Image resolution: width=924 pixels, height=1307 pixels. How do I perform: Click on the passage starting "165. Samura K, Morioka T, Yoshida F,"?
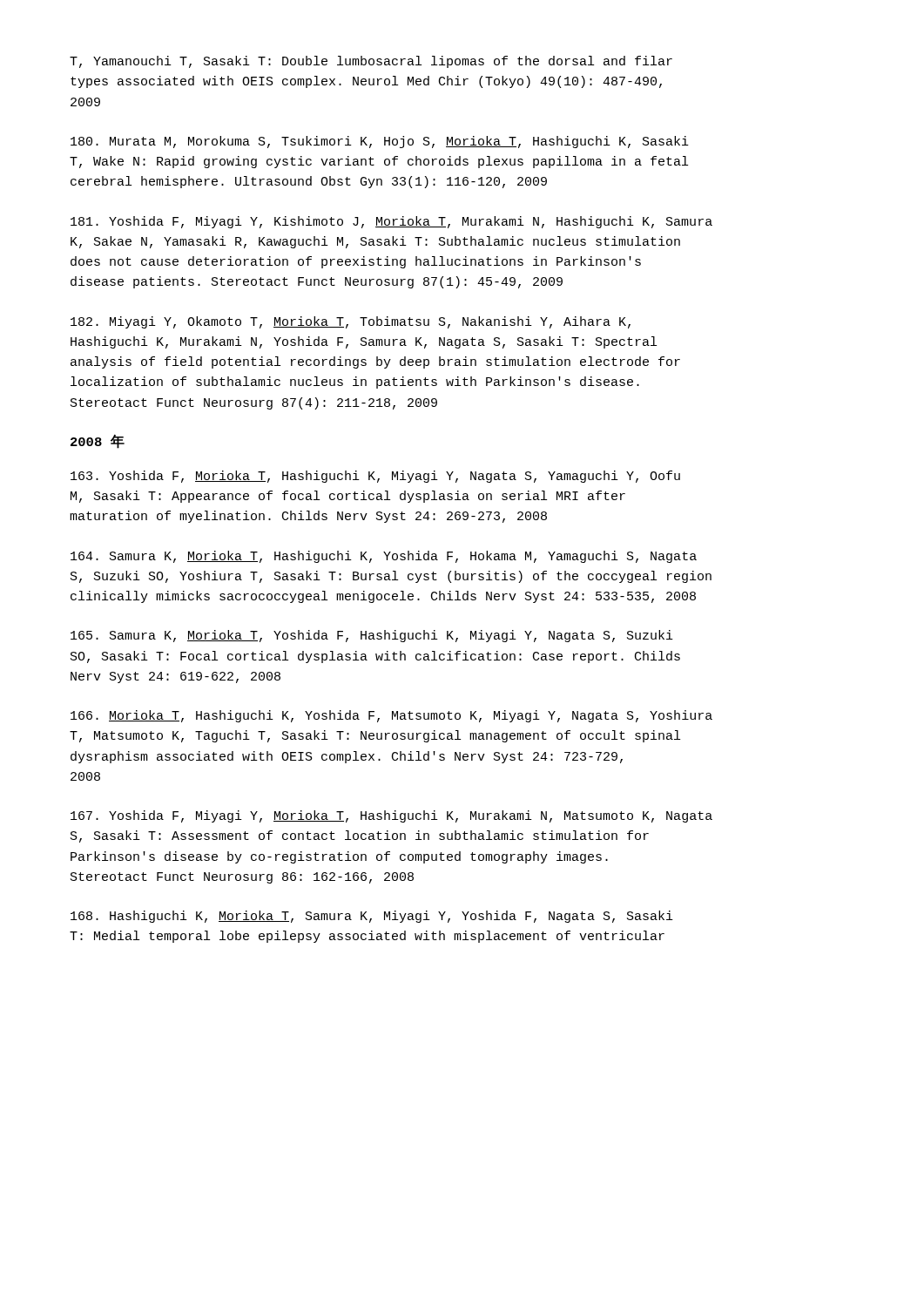375,657
